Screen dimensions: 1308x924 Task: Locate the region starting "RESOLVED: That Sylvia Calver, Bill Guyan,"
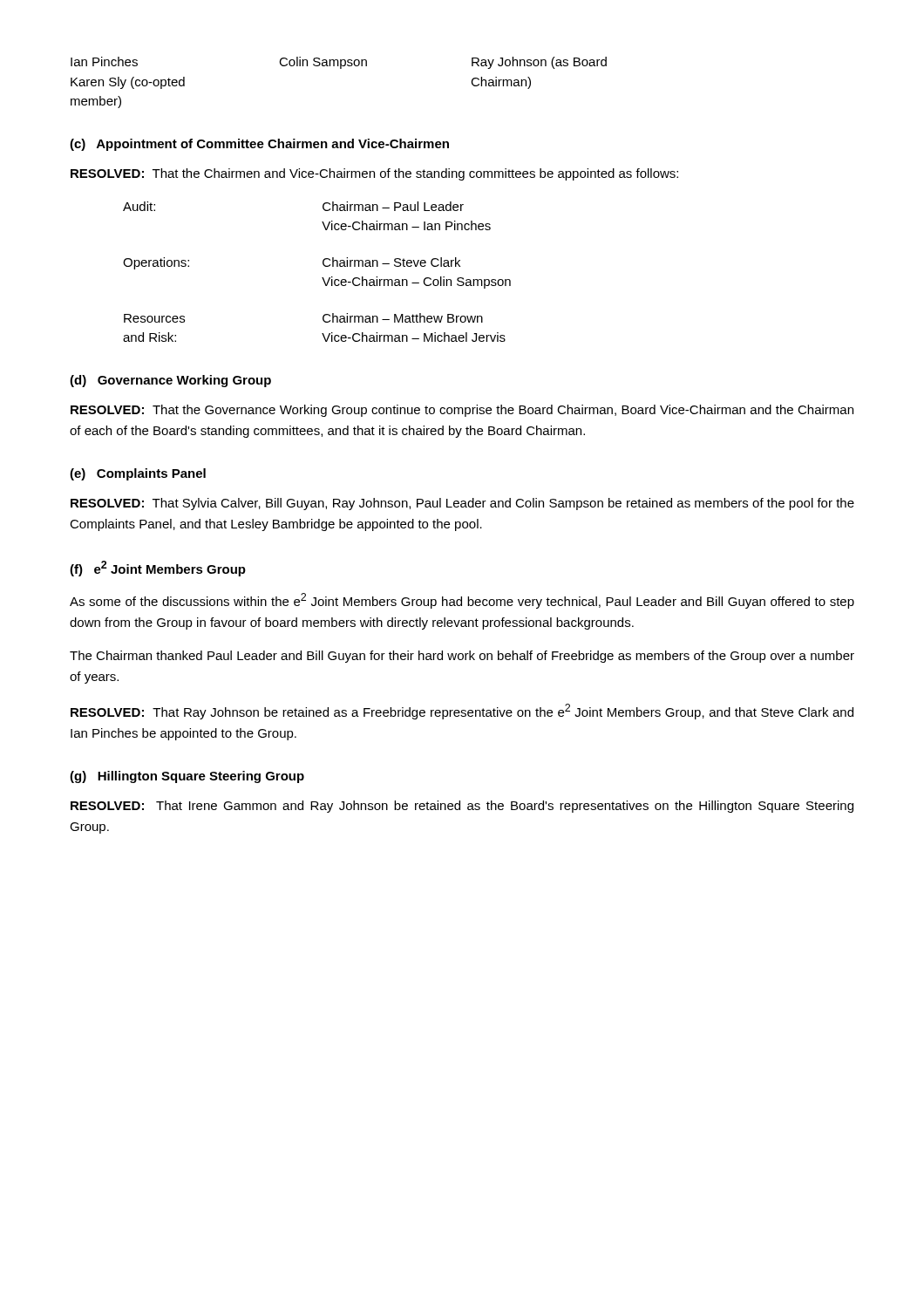coord(462,513)
